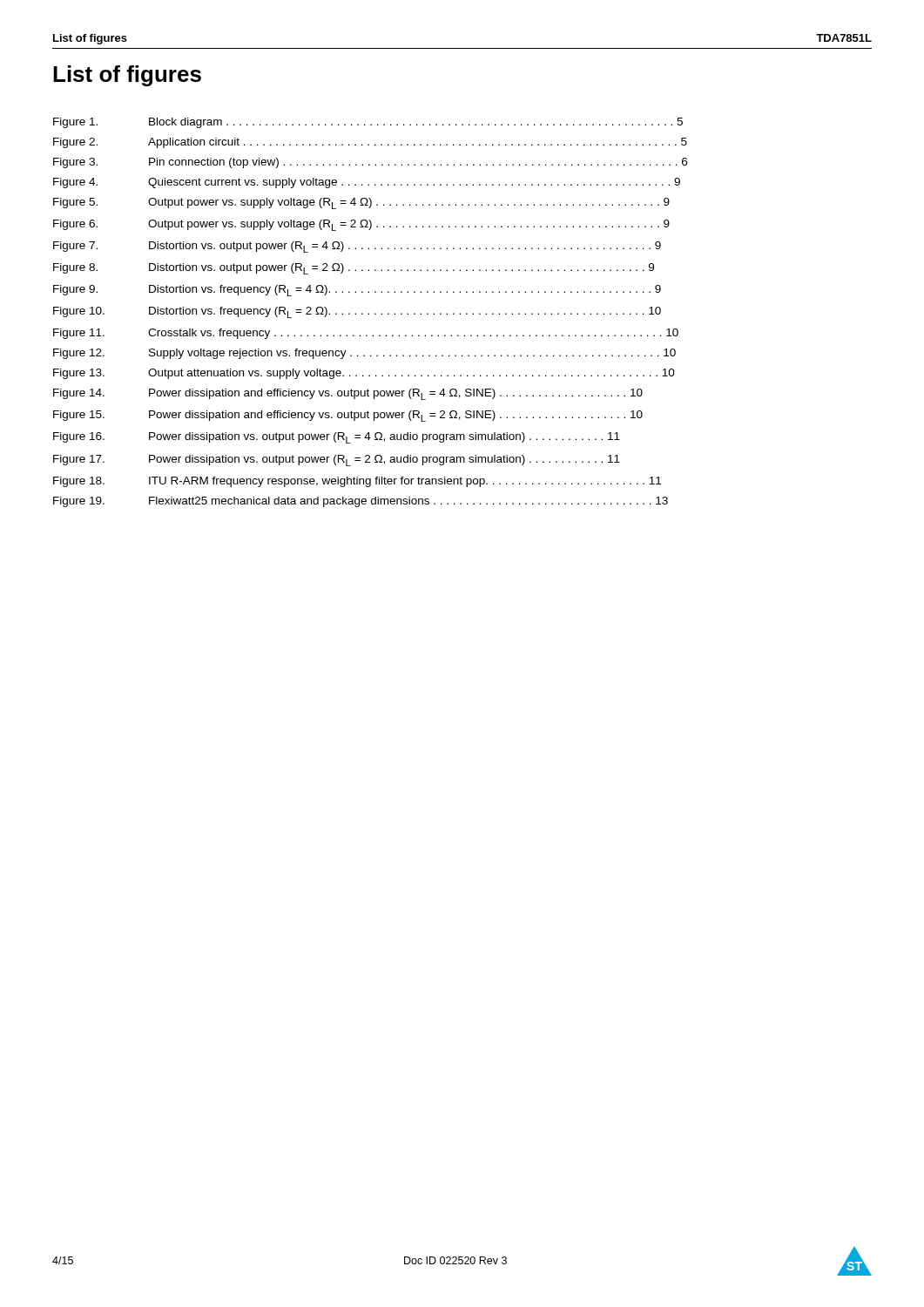Viewport: 924px width, 1307px height.
Task: Navigate to the element starting "Figure 9. Distortion vs. frequency (RL = 4"
Action: pos(462,291)
